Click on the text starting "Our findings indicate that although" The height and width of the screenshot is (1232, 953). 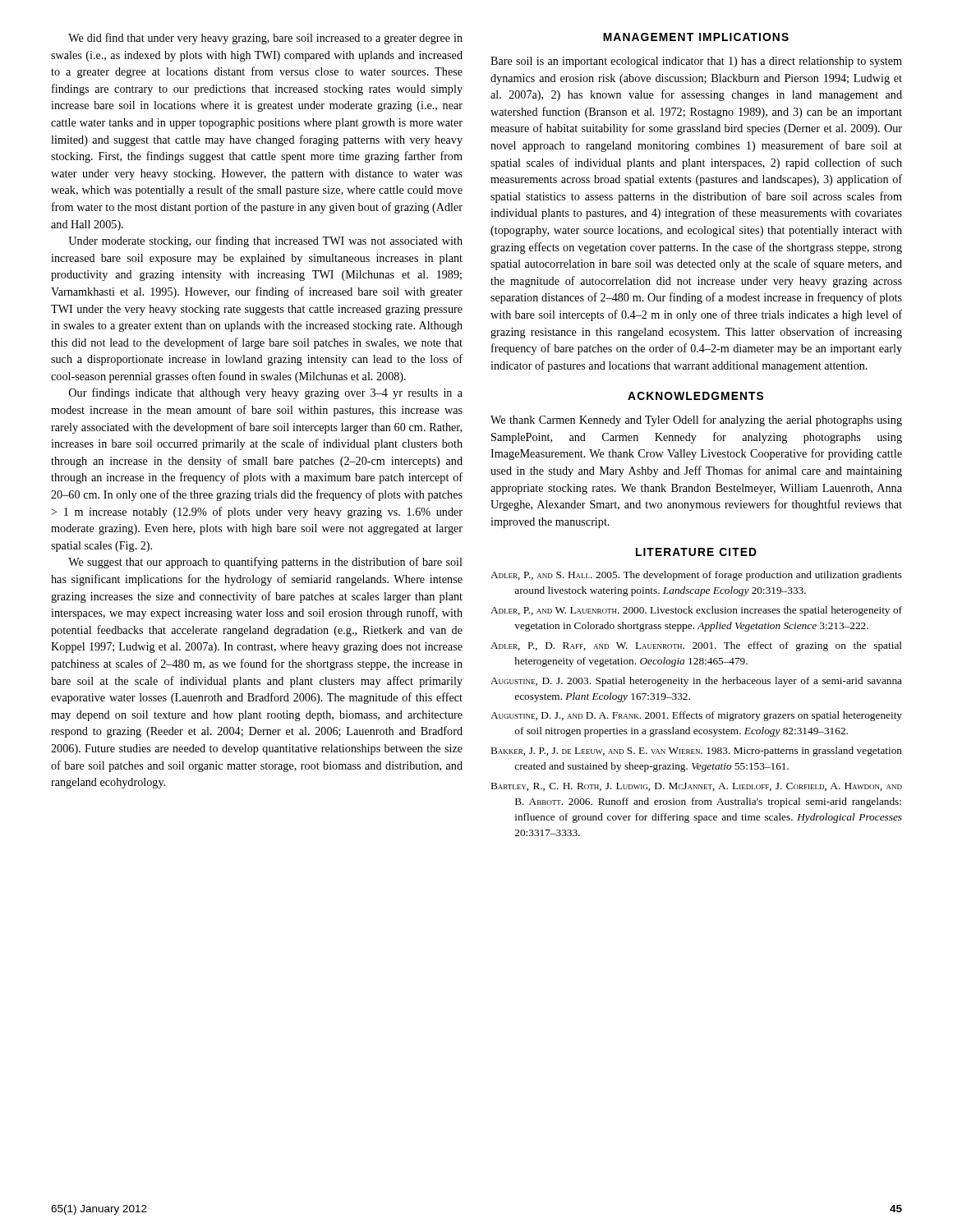[257, 469]
